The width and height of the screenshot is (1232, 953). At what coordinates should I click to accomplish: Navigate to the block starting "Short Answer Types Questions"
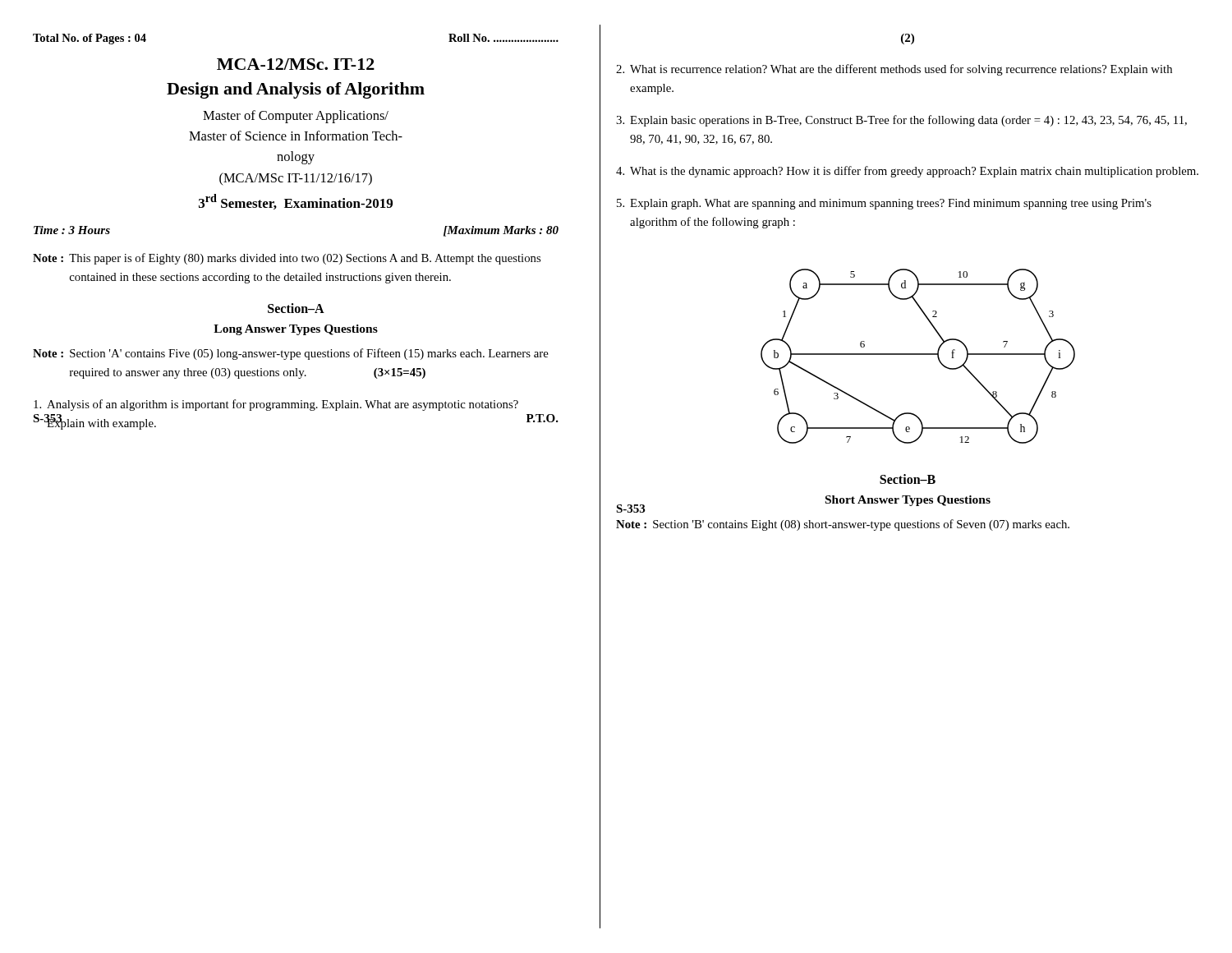[908, 499]
